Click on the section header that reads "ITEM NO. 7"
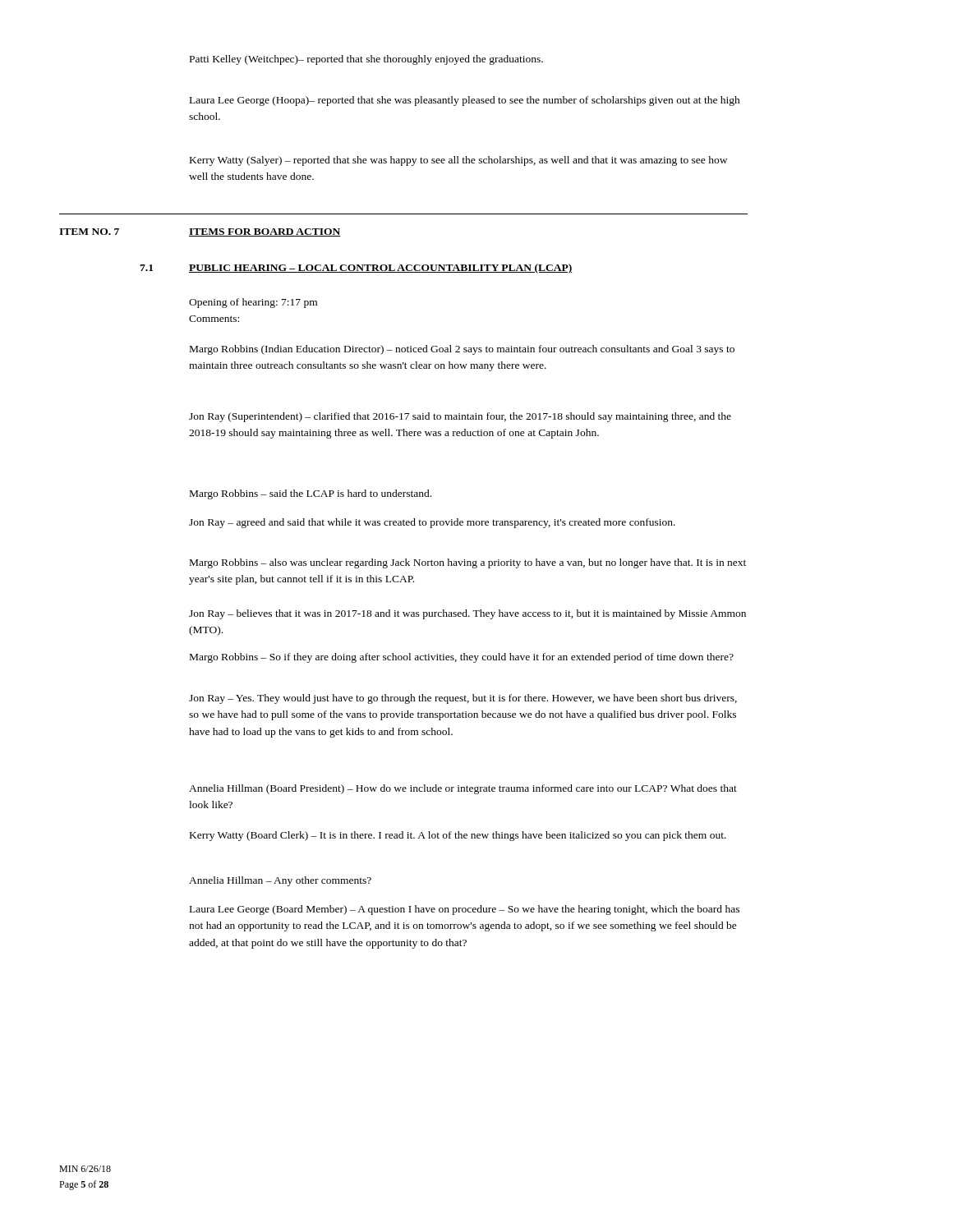The width and height of the screenshot is (953, 1232). click(89, 231)
